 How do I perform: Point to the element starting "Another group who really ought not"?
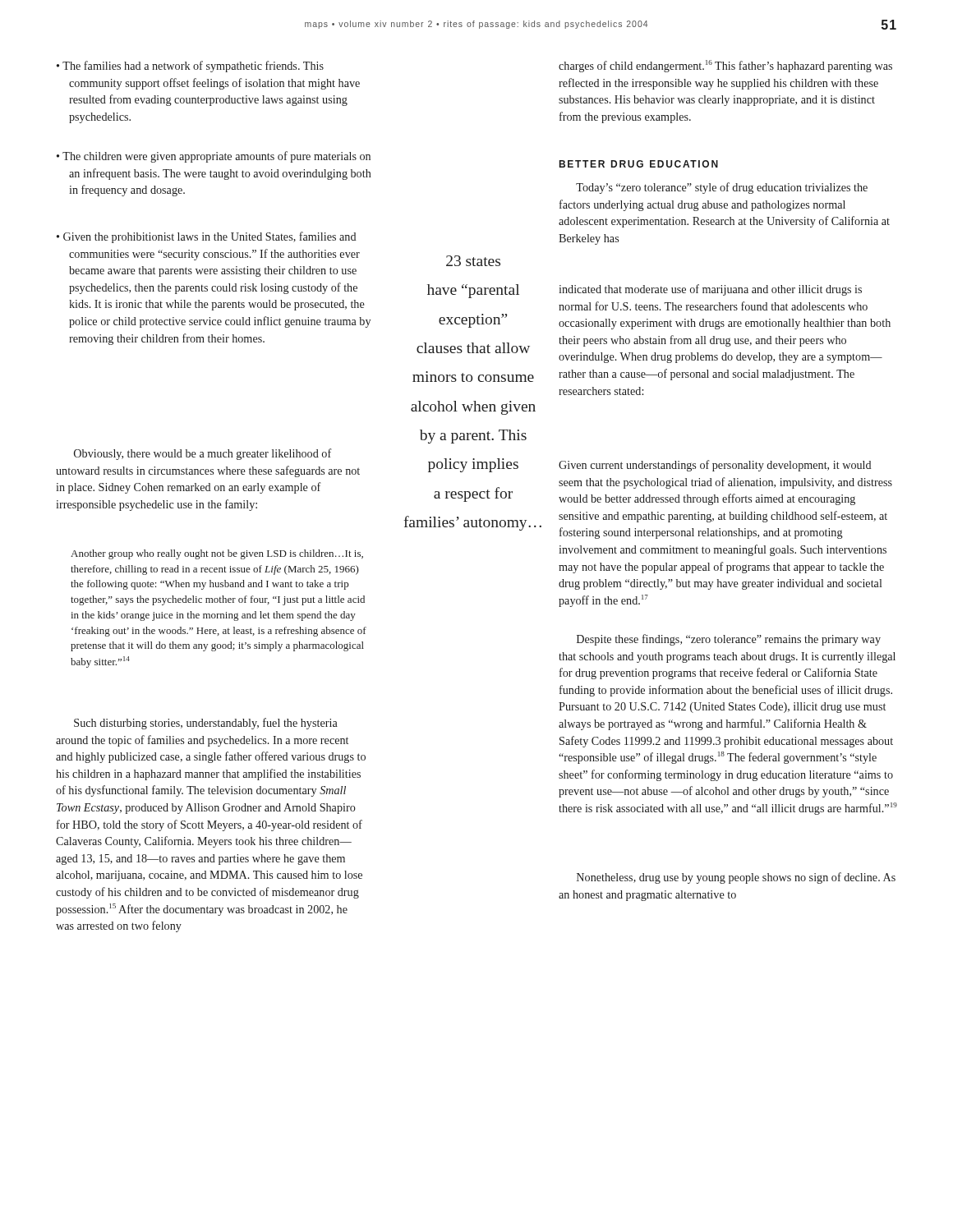tap(218, 607)
